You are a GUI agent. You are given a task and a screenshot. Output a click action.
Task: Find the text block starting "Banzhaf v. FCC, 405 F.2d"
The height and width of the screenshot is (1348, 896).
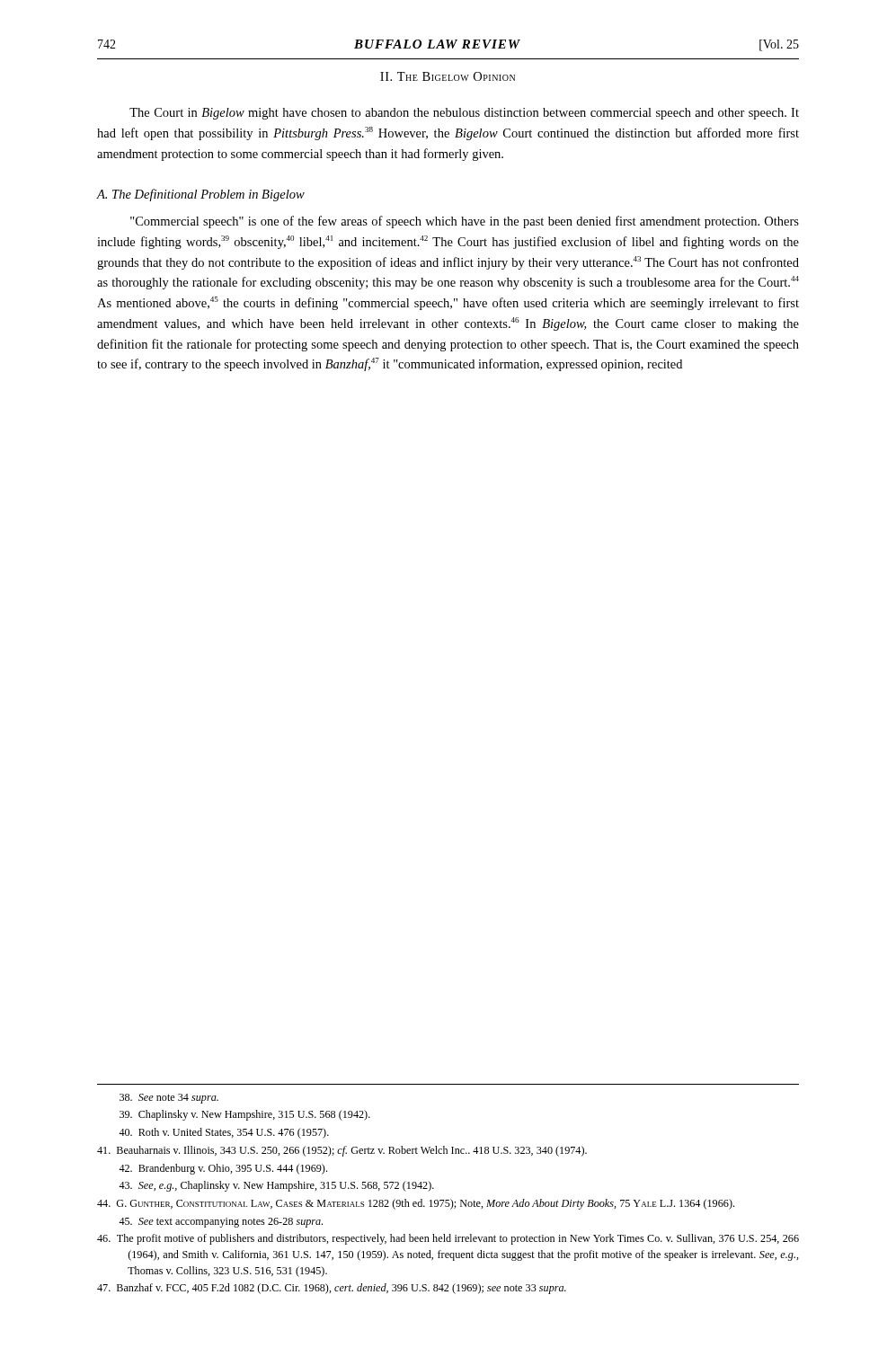coord(332,1288)
